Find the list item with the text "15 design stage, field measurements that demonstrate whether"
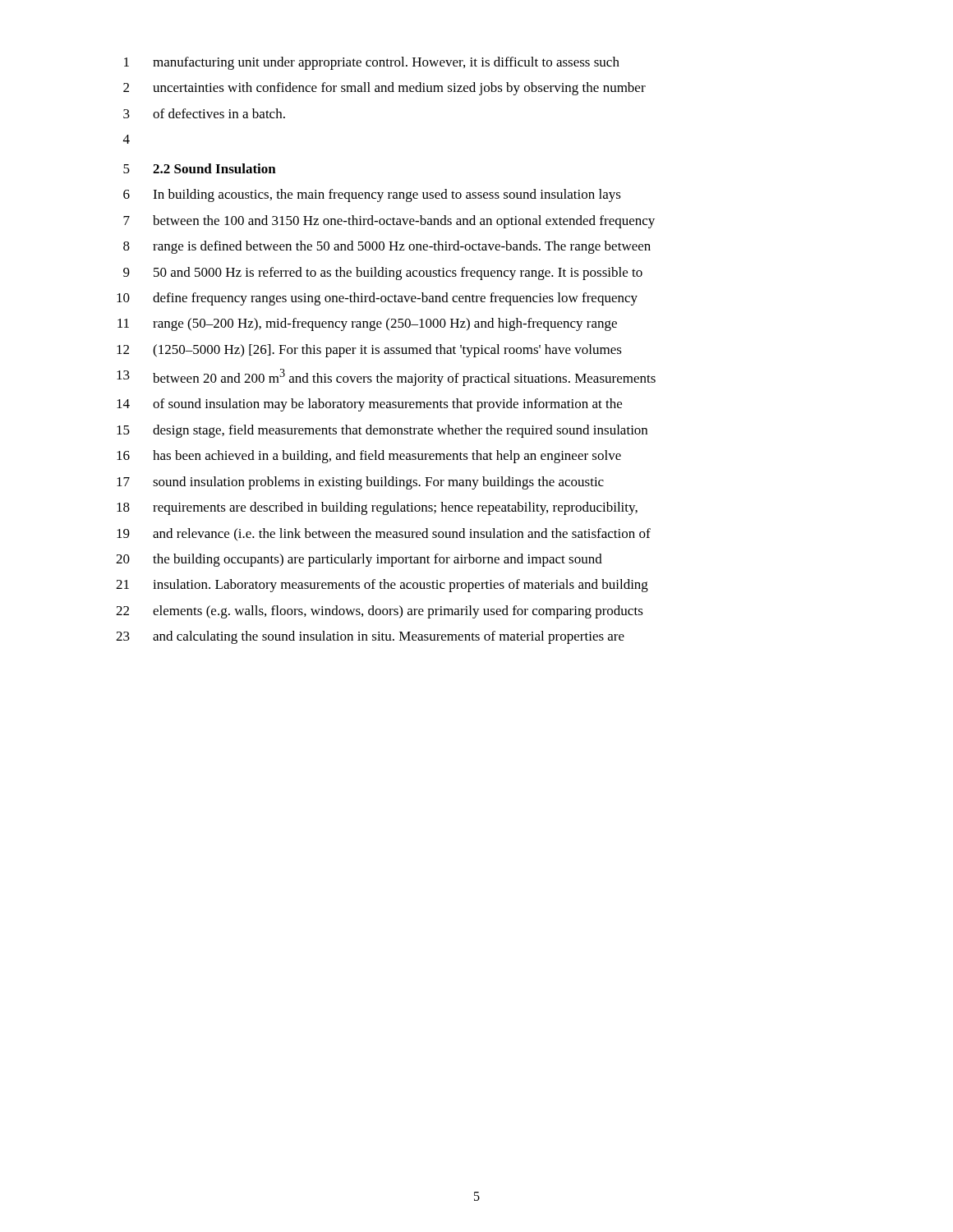953x1232 pixels. click(485, 430)
